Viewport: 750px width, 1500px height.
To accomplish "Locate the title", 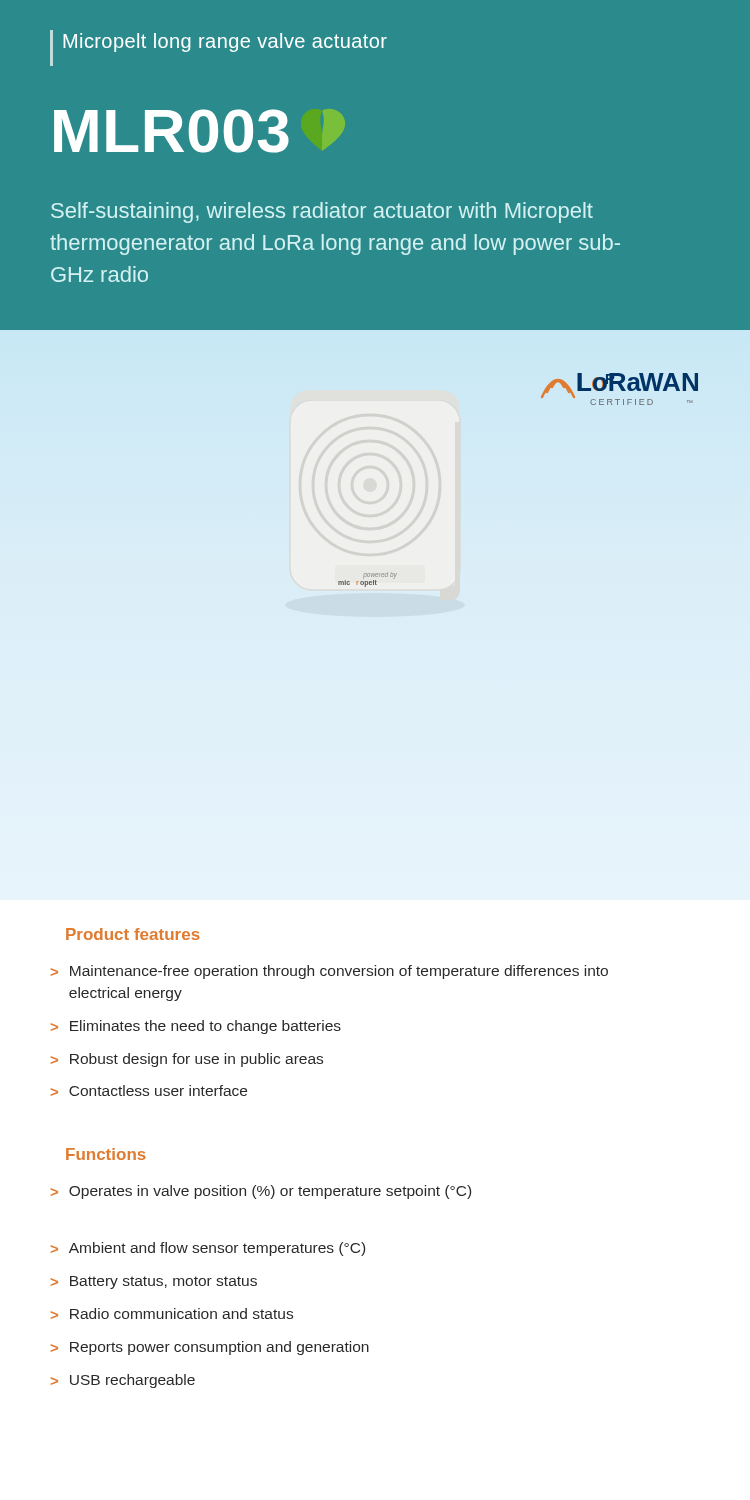I will click(x=200, y=131).
